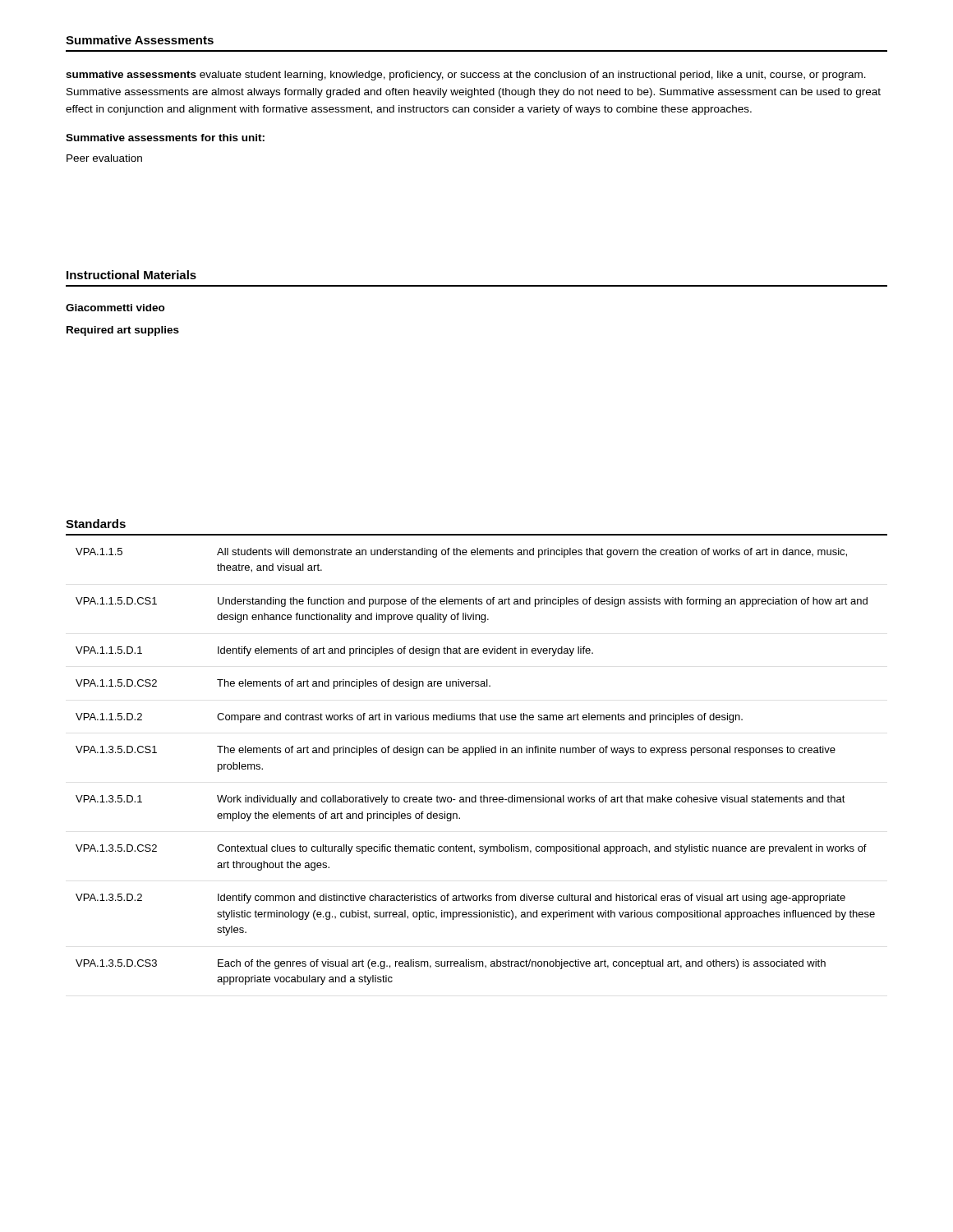Locate the text "Peer evaluation"
The image size is (953, 1232).
pos(104,158)
